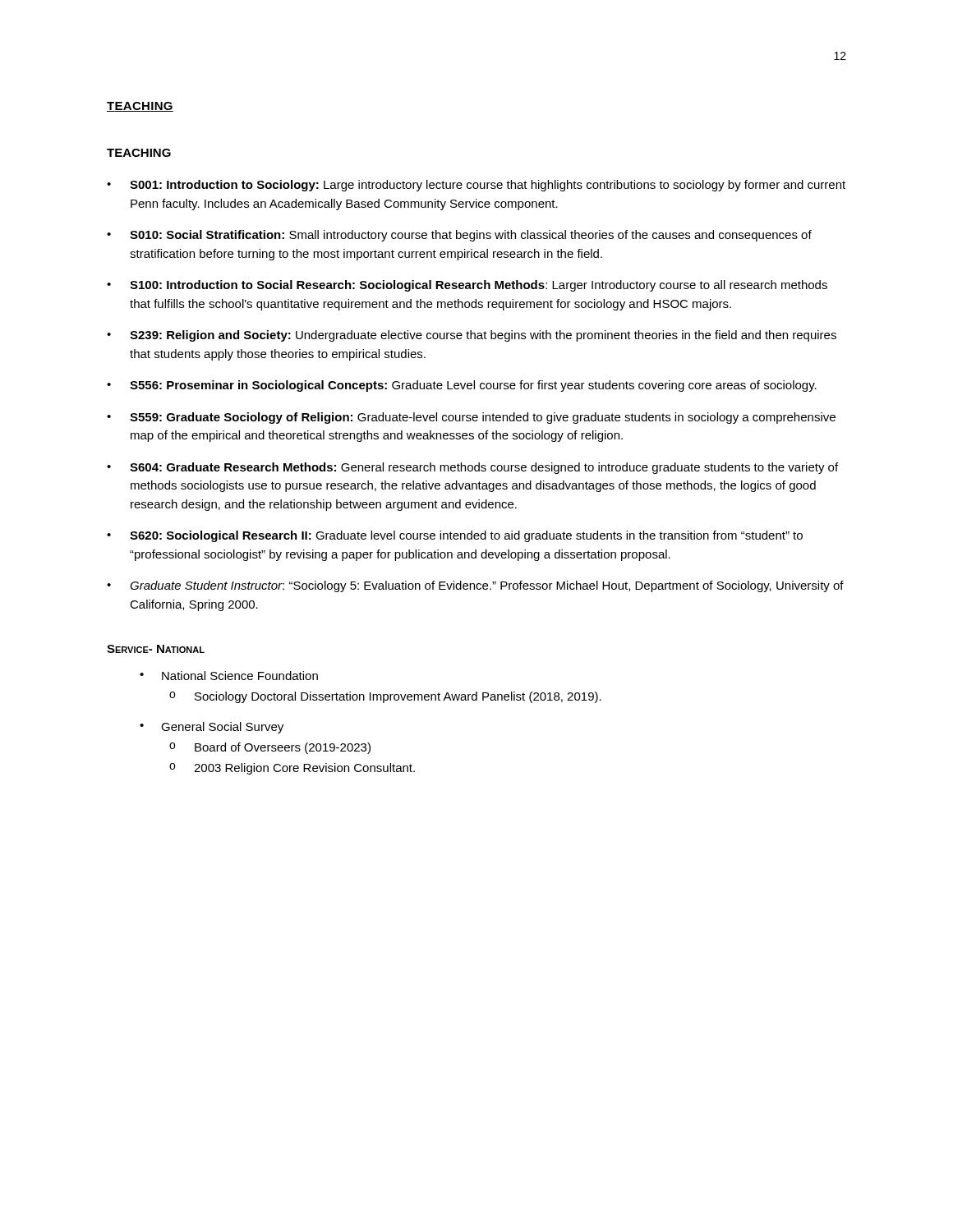
Task: Select the text block starting "• S556: Proseminar in Sociological Concepts: Graduate"
Action: coord(476,385)
